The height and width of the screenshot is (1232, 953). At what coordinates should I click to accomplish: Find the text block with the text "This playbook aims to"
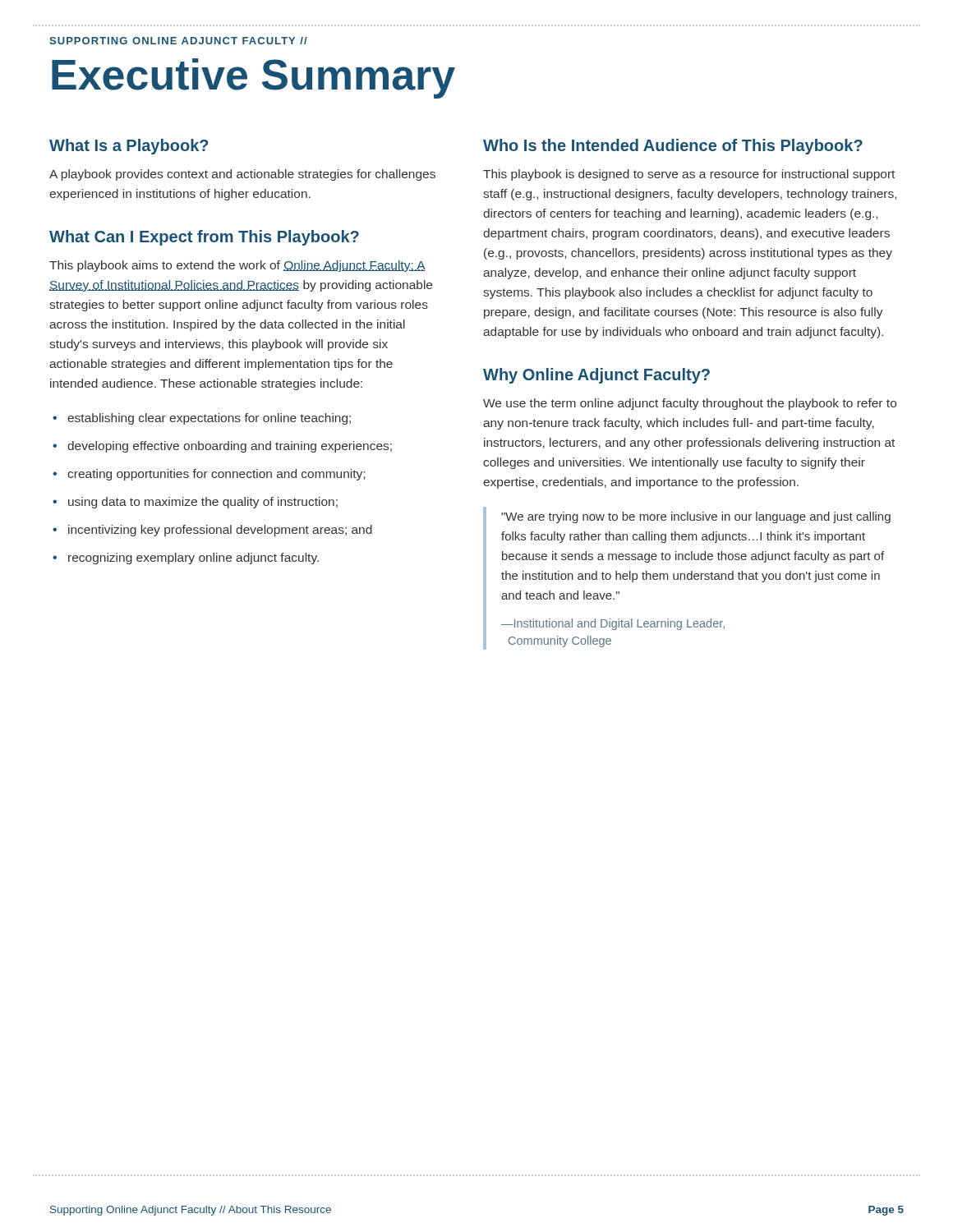[241, 324]
